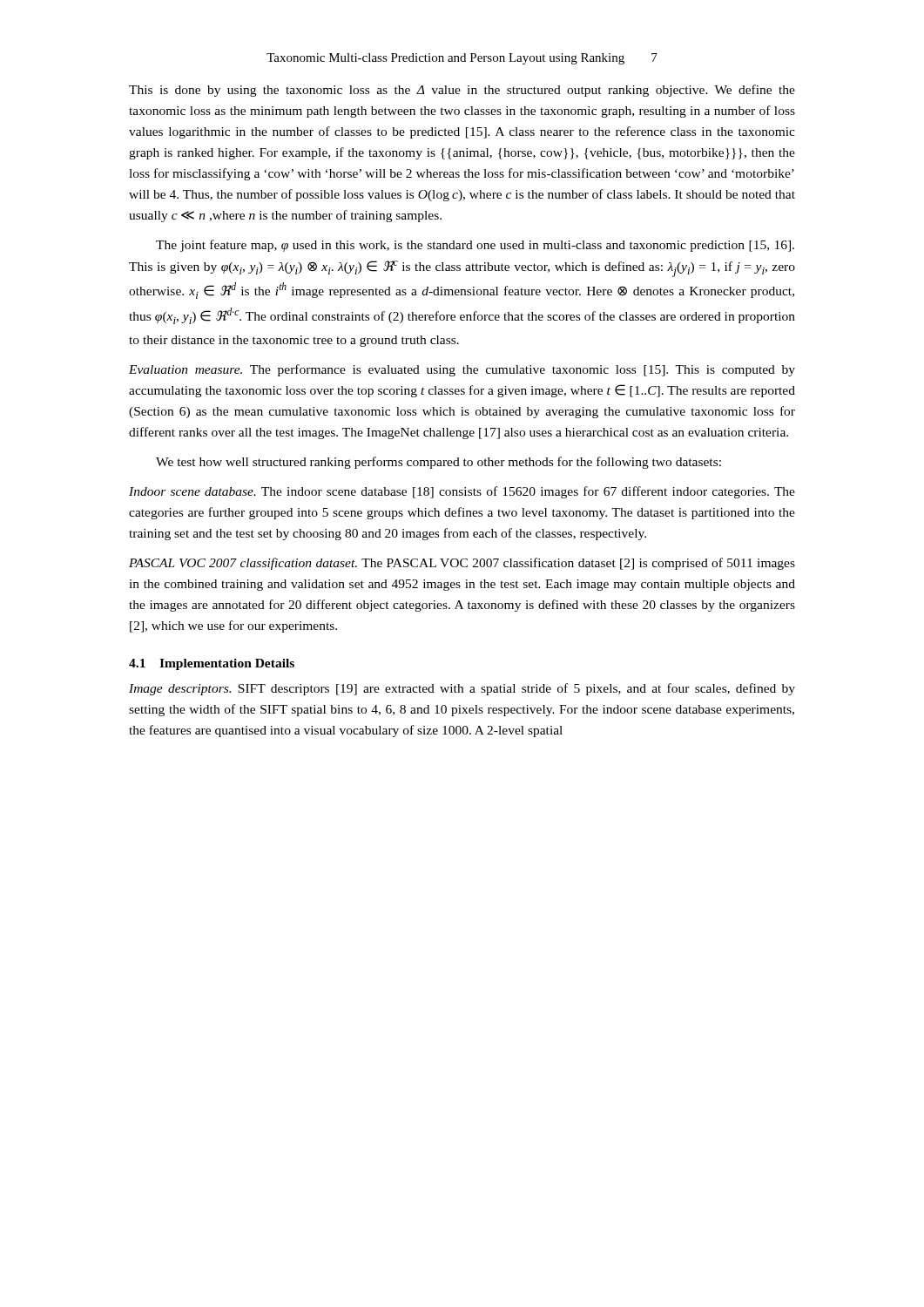Click a section header
Image resolution: width=924 pixels, height=1307 pixels.
pos(212,663)
